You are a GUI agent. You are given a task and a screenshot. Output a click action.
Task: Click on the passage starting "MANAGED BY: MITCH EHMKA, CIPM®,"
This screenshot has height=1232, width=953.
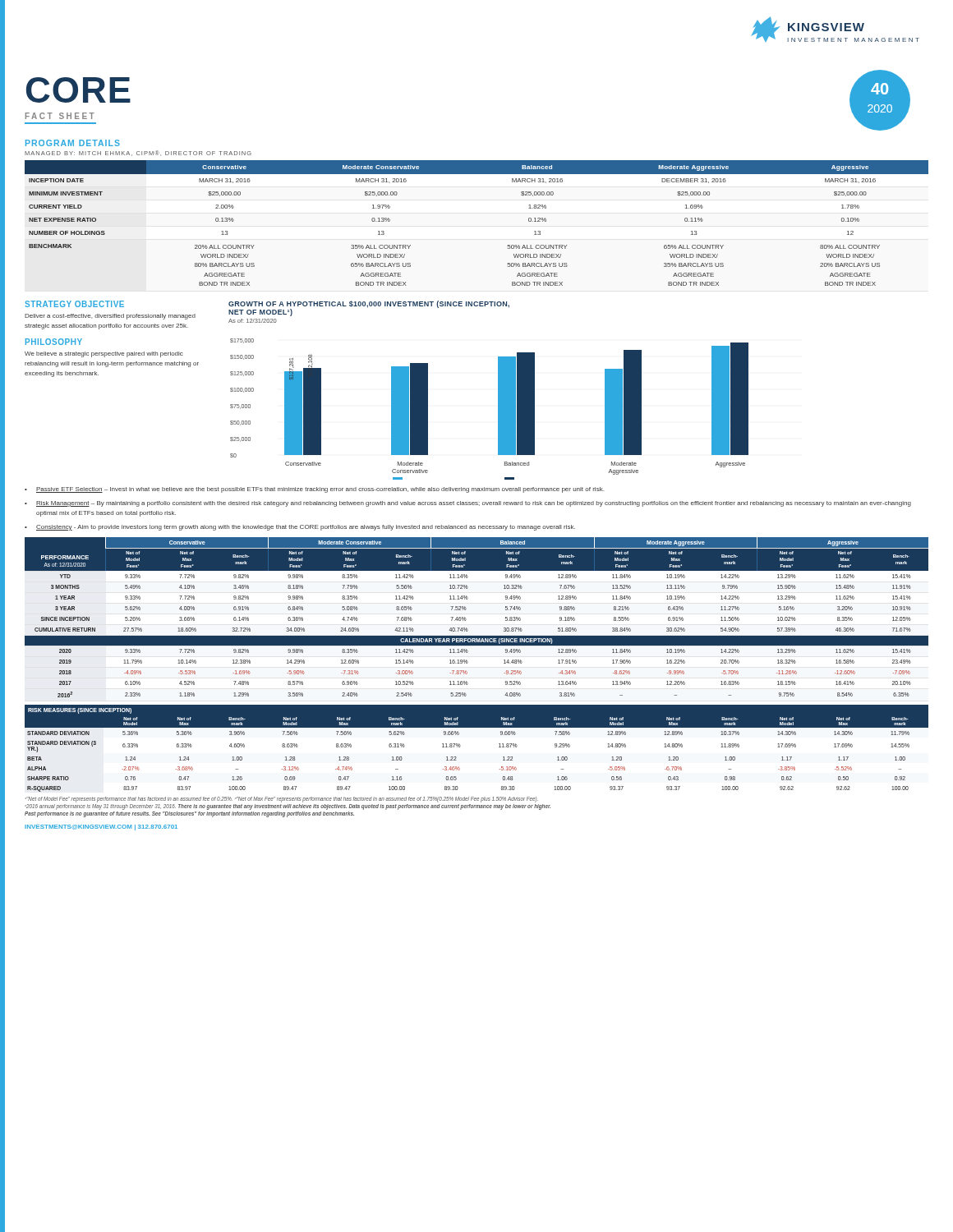(x=138, y=153)
